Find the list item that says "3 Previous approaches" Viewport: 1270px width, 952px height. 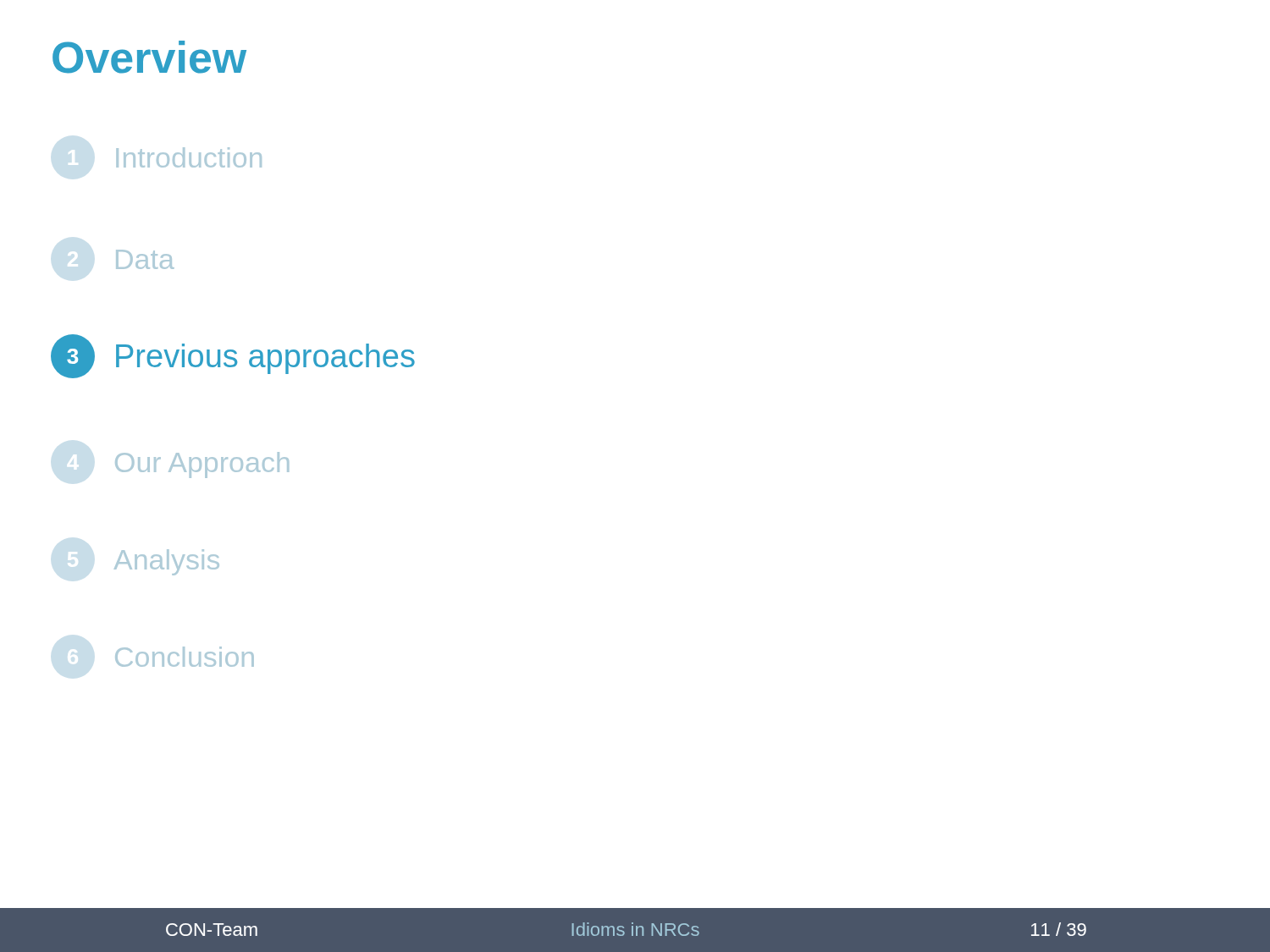coord(233,356)
